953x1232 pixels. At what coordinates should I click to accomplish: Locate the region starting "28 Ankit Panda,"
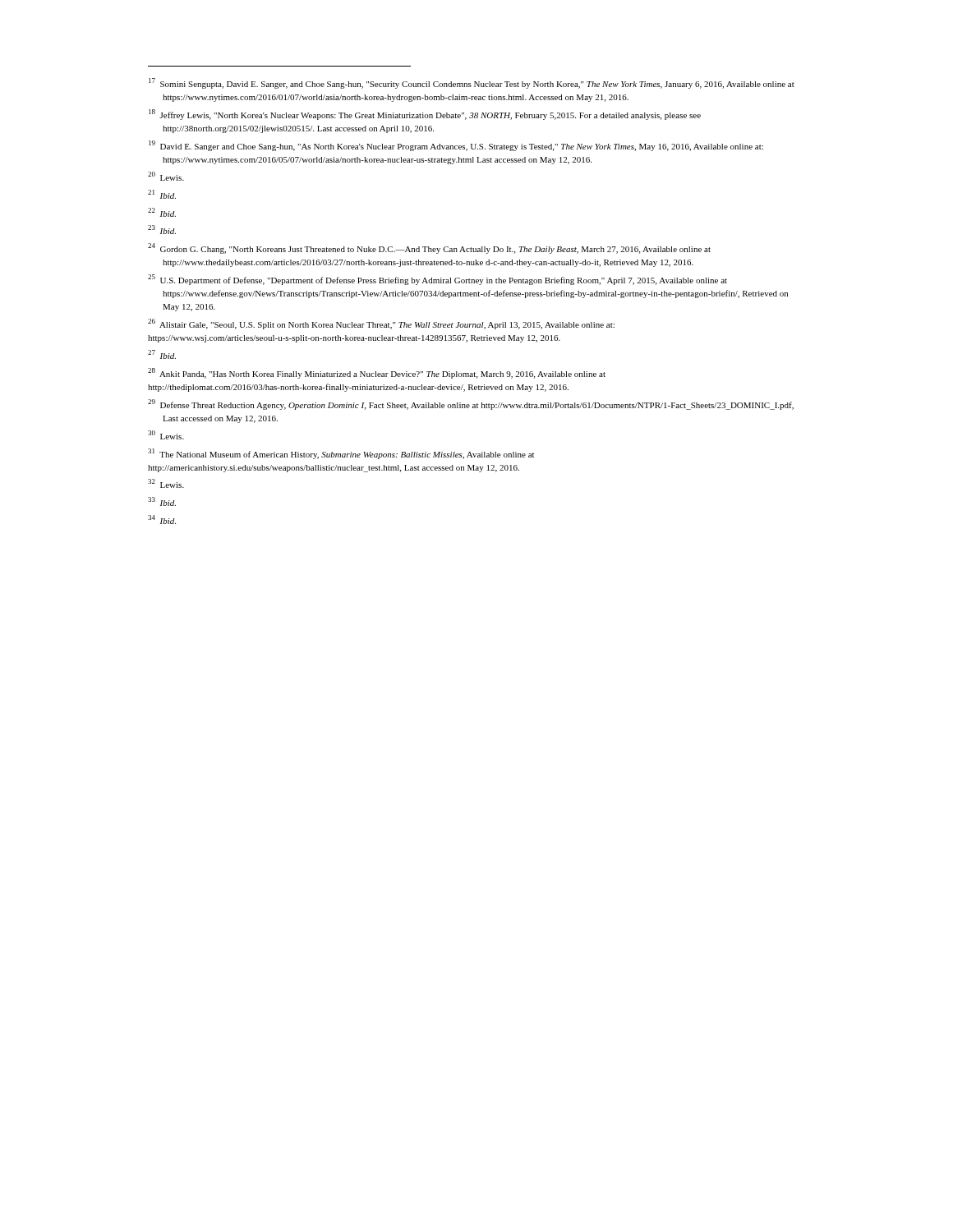pos(476,381)
